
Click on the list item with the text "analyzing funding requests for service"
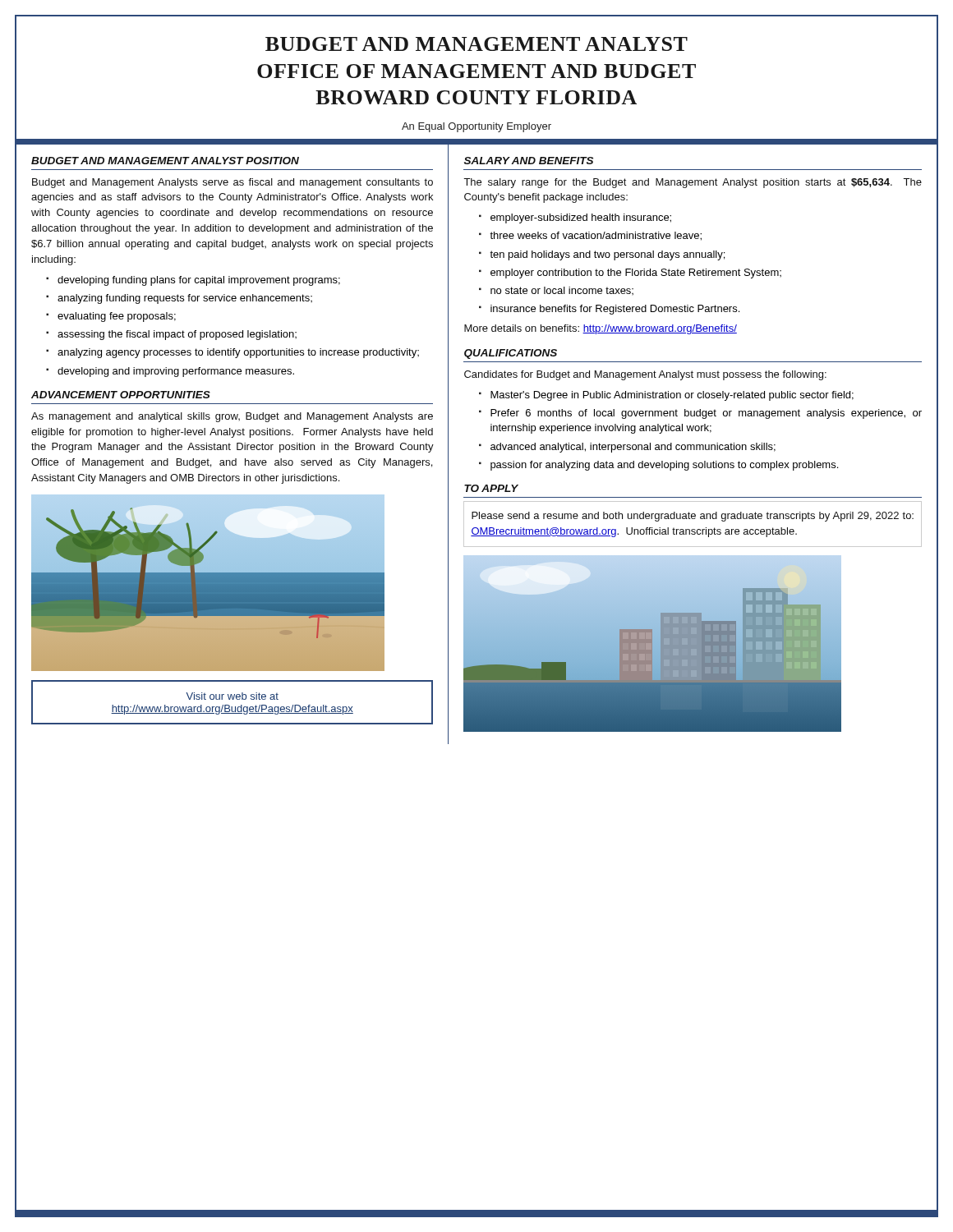pyautogui.click(x=185, y=298)
